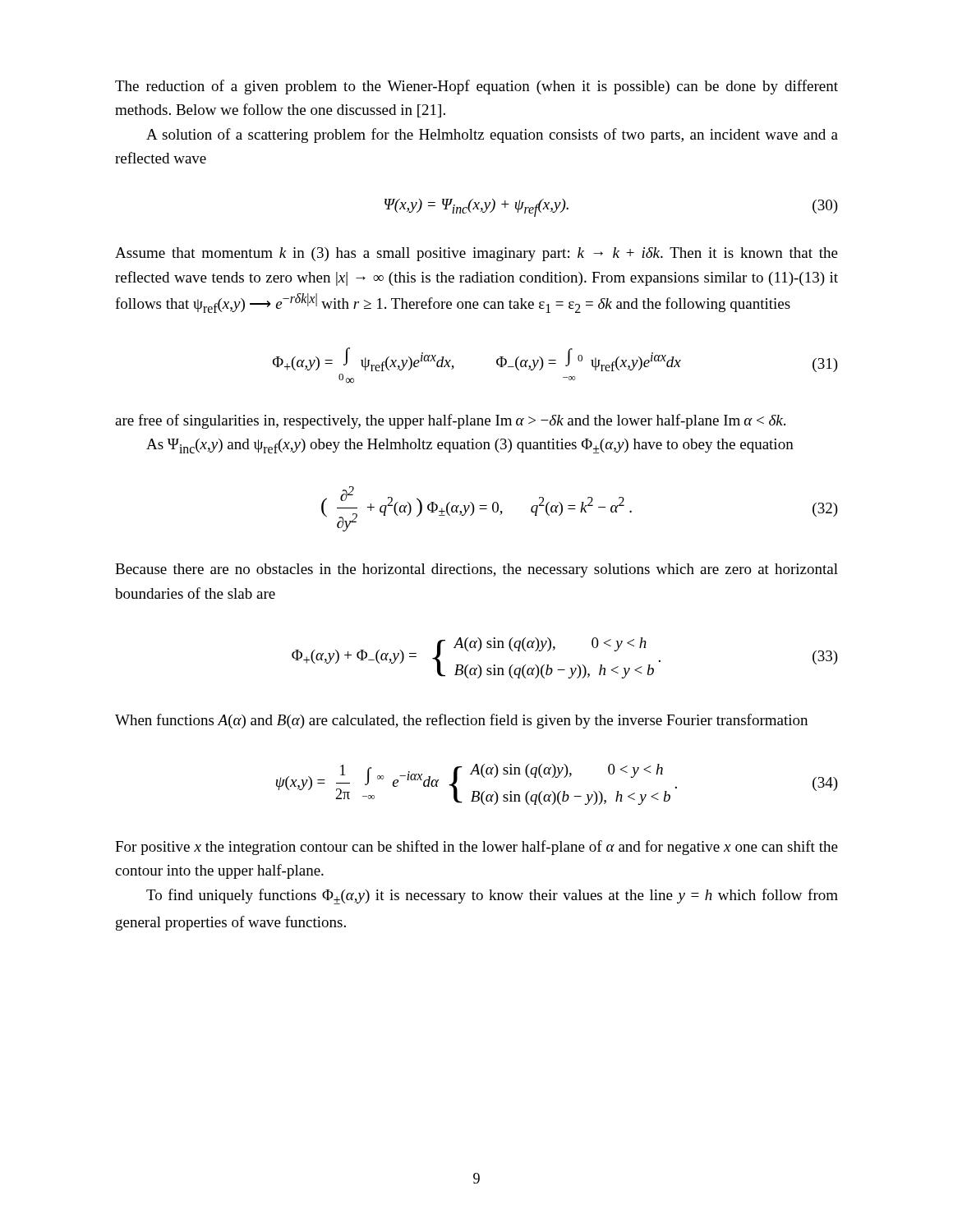Navigate to the text block starting "The reduction of a given"
This screenshot has width=953, height=1232.
476,98
